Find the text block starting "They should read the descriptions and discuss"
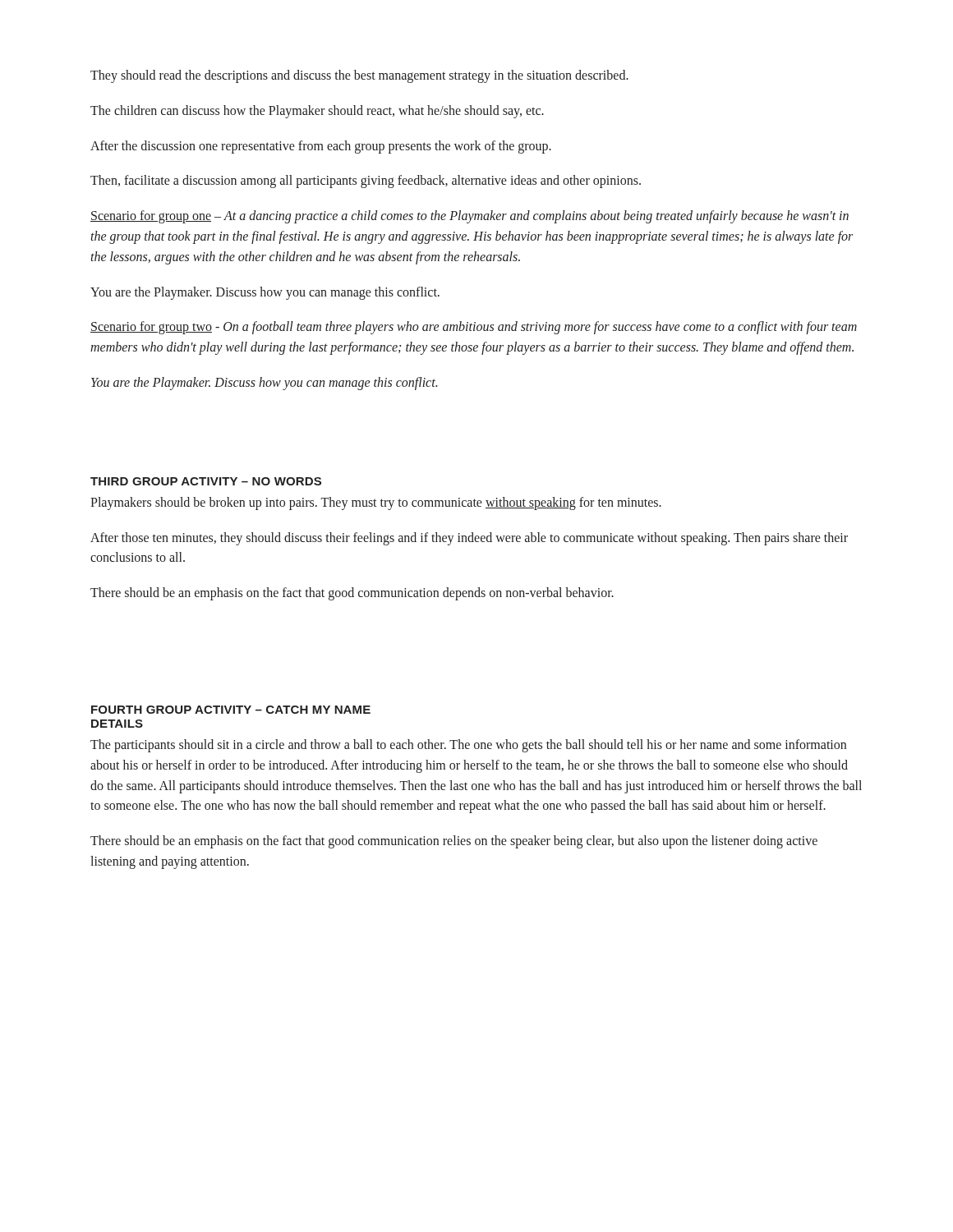Image resolution: width=953 pixels, height=1232 pixels. pos(360,75)
